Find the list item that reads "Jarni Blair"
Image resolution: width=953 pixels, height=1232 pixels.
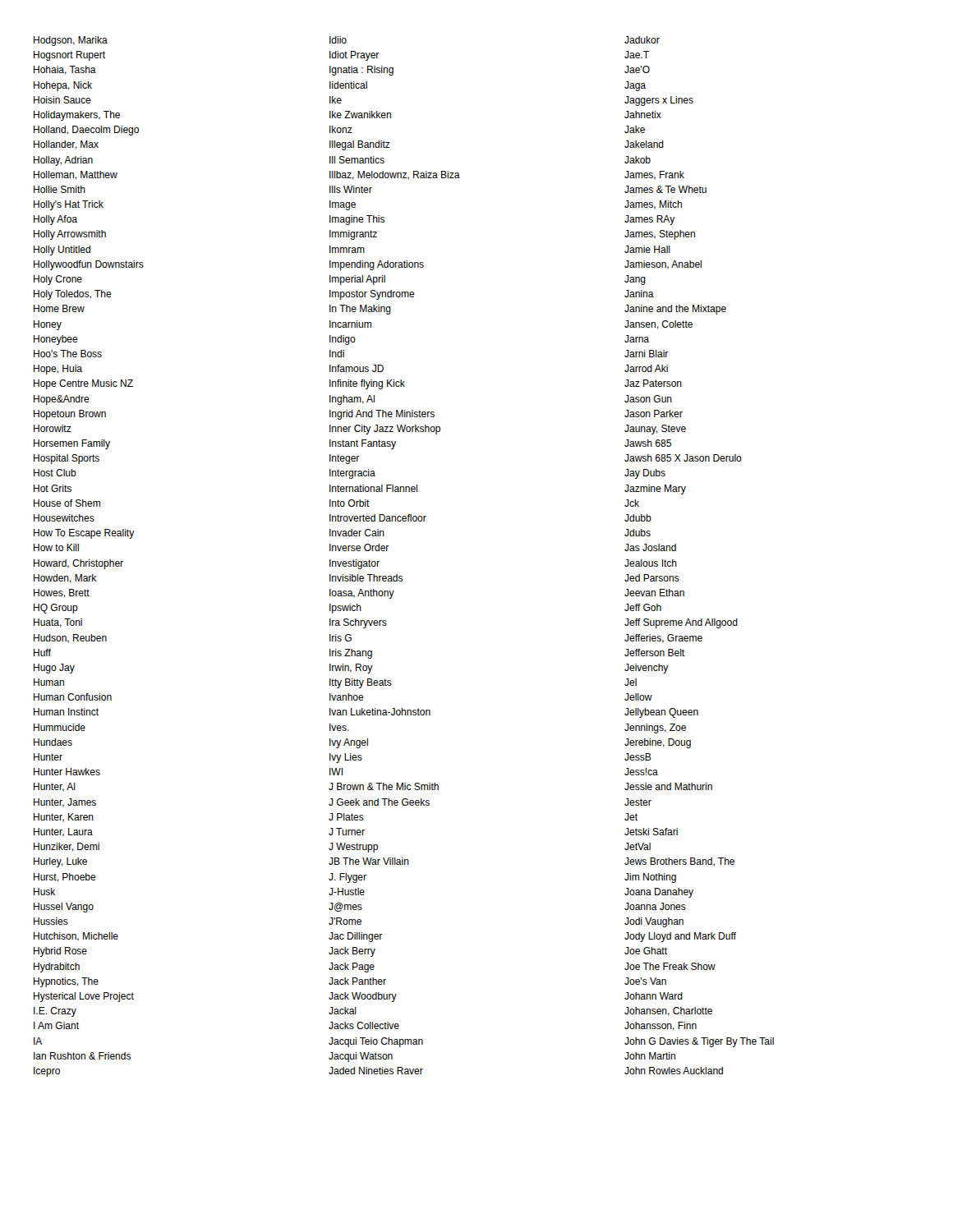[646, 354]
